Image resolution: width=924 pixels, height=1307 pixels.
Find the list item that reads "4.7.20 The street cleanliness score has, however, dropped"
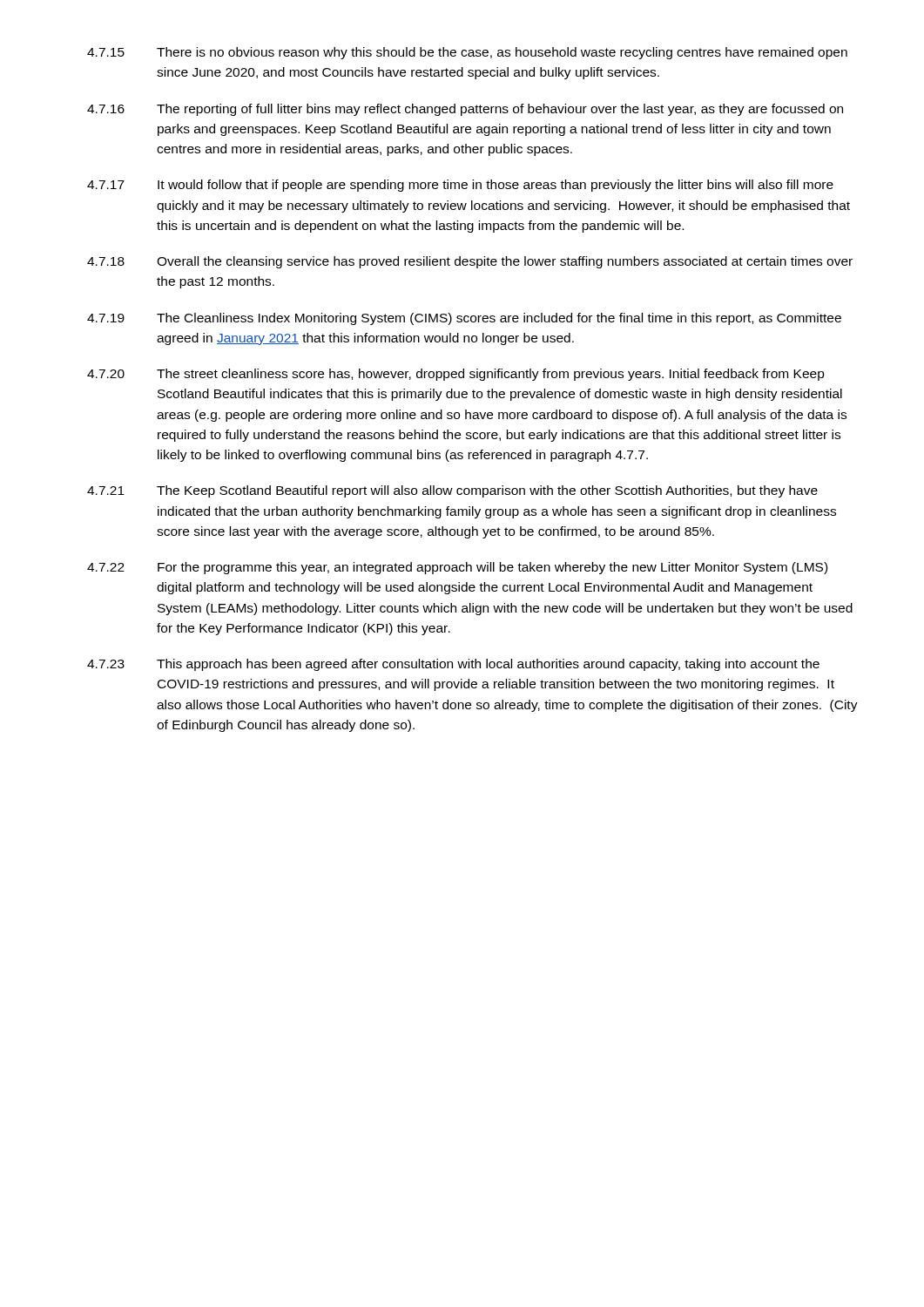[474, 414]
